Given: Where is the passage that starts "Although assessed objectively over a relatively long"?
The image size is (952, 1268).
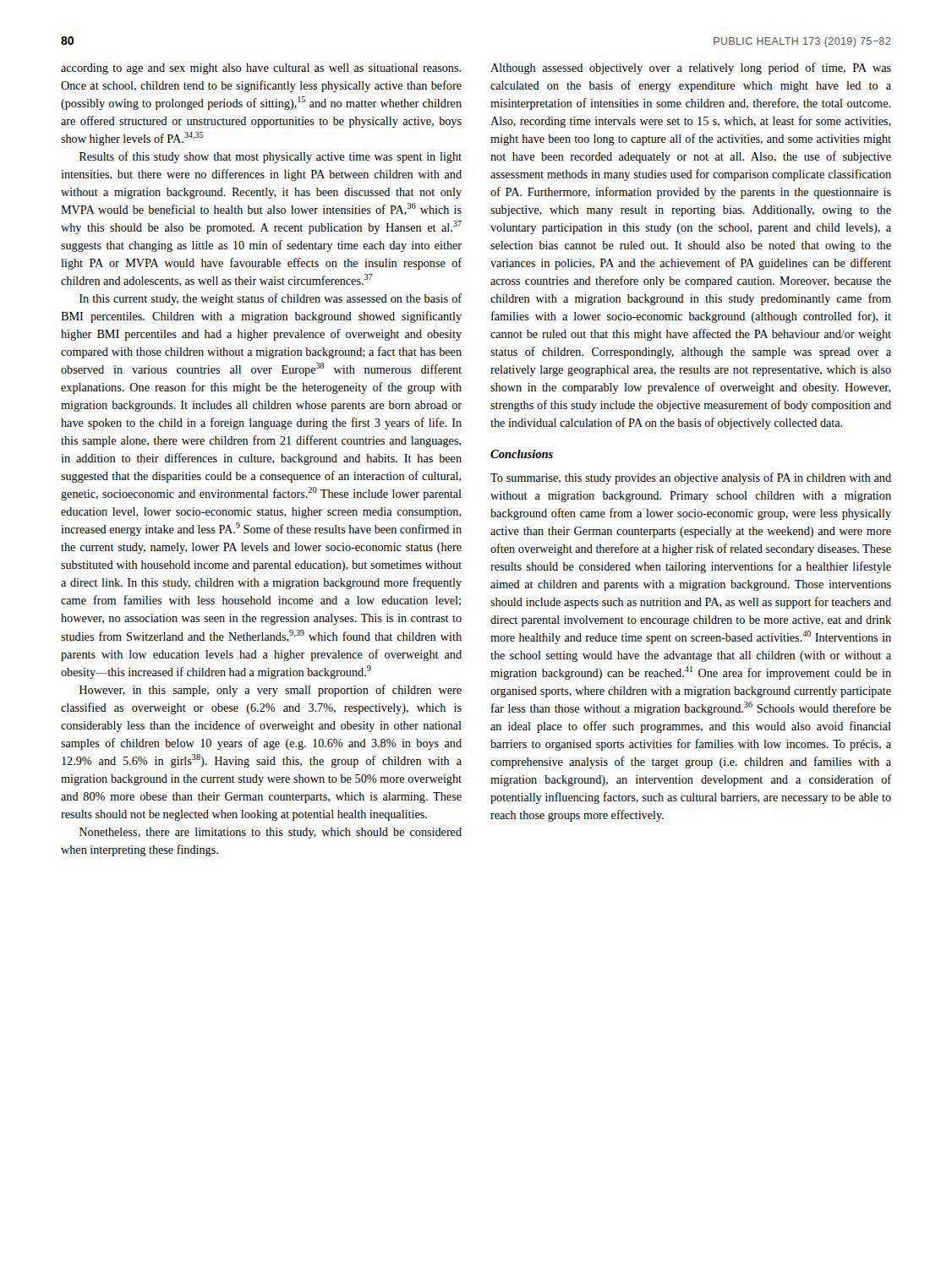Looking at the screenshot, I should (x=691, y=246).
